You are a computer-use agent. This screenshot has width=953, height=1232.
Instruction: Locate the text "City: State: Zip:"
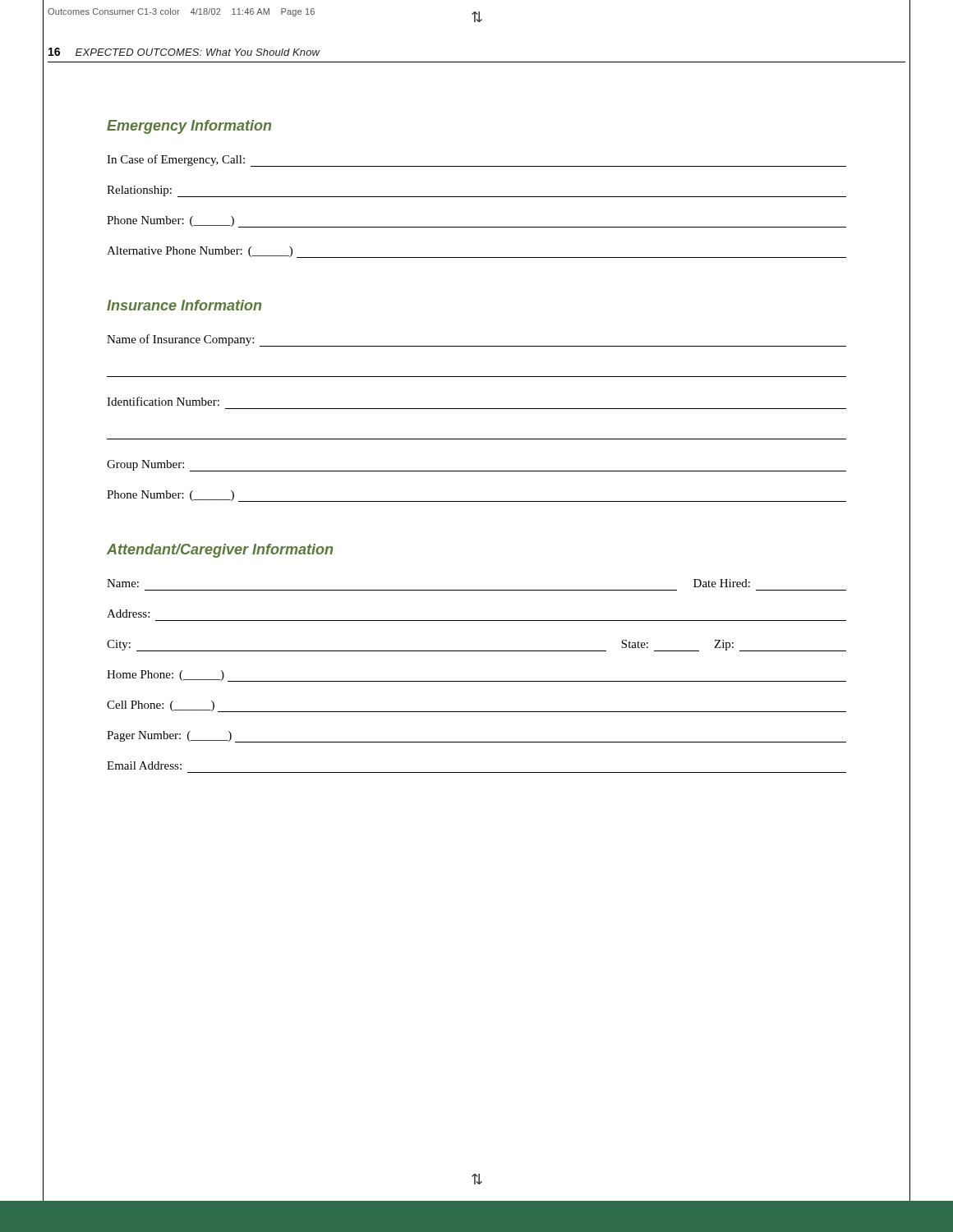476,644
